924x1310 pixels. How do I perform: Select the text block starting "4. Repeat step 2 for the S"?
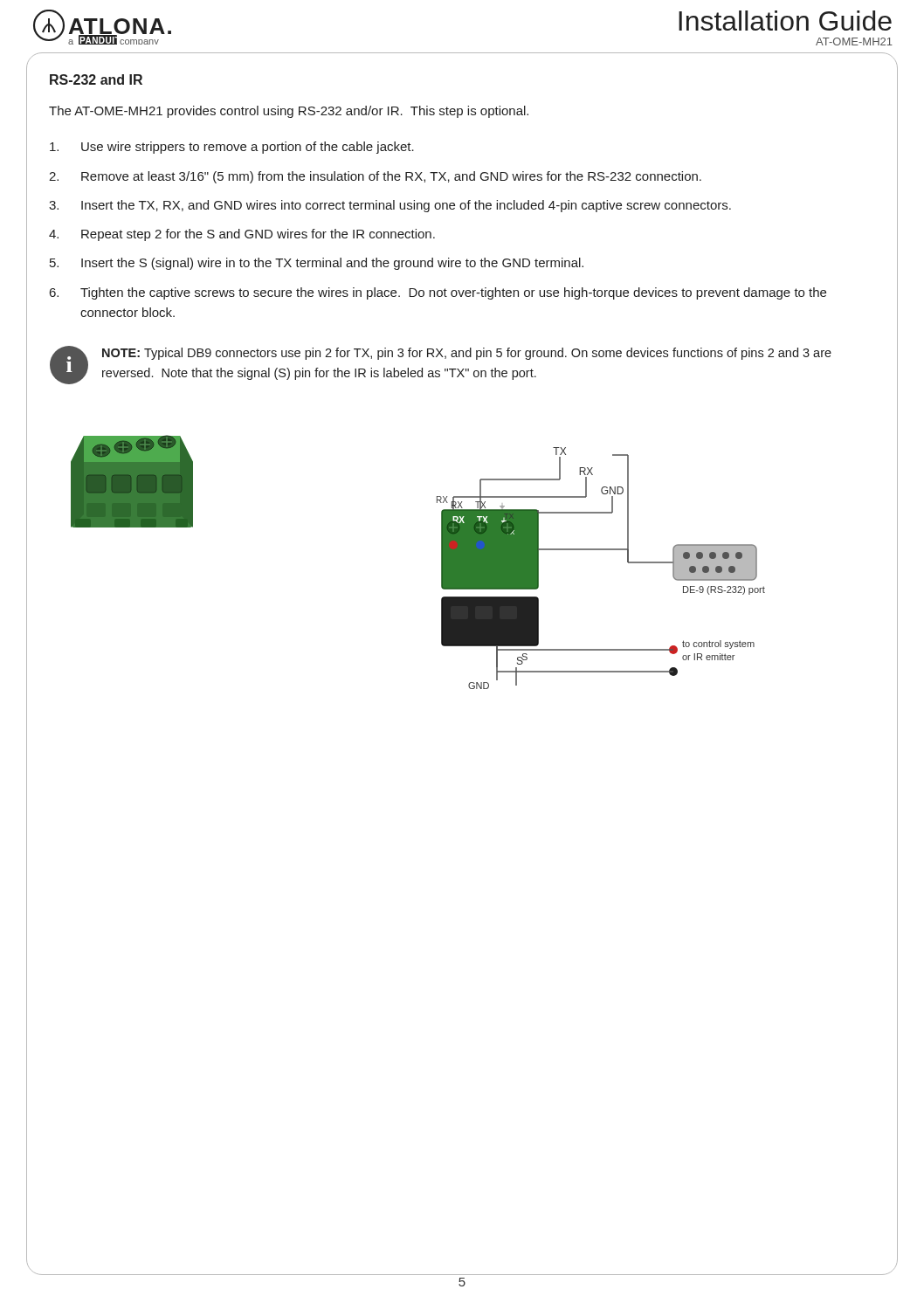click(242, 234)
